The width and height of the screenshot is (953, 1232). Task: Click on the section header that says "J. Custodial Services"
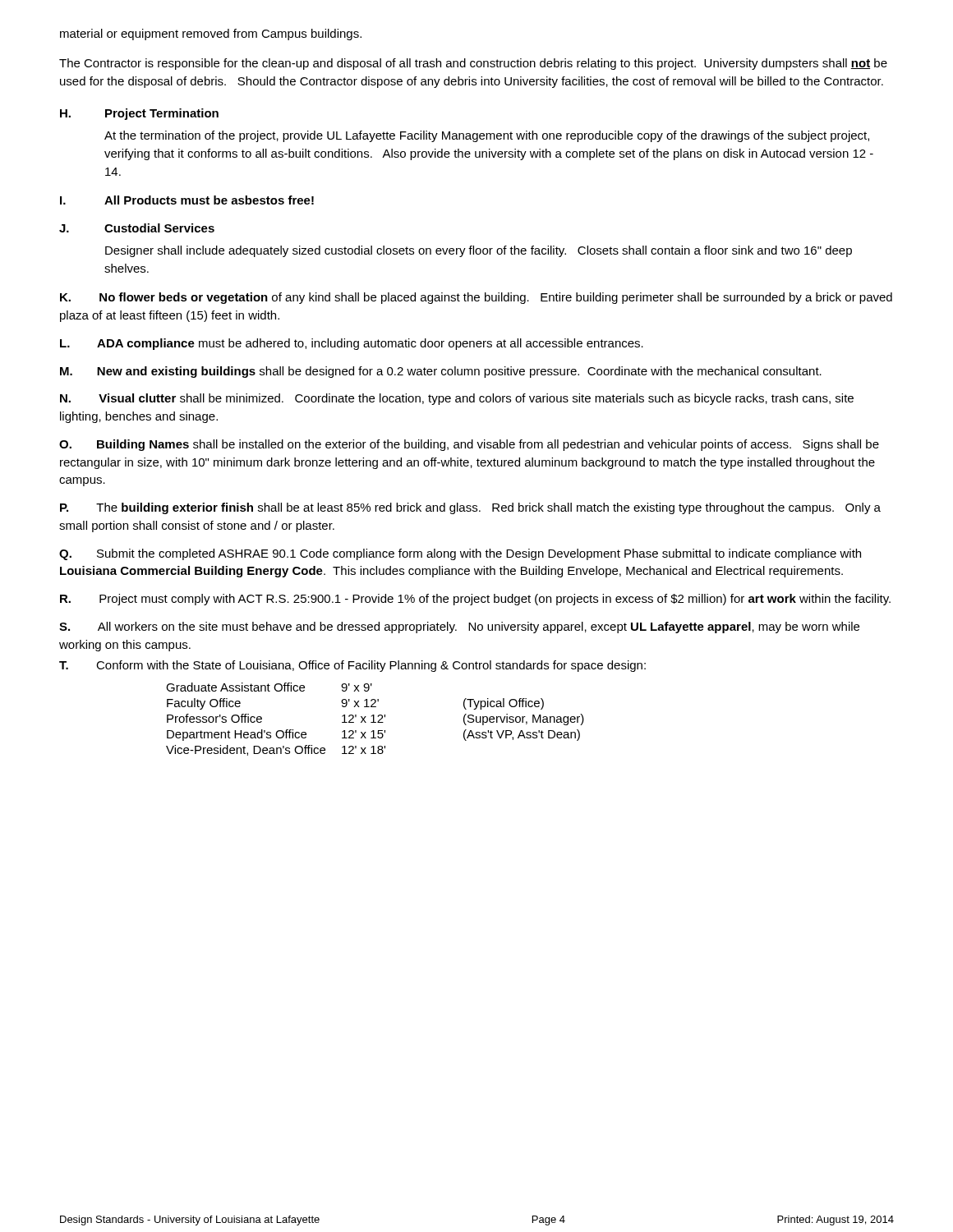click(x=137, y=228)
